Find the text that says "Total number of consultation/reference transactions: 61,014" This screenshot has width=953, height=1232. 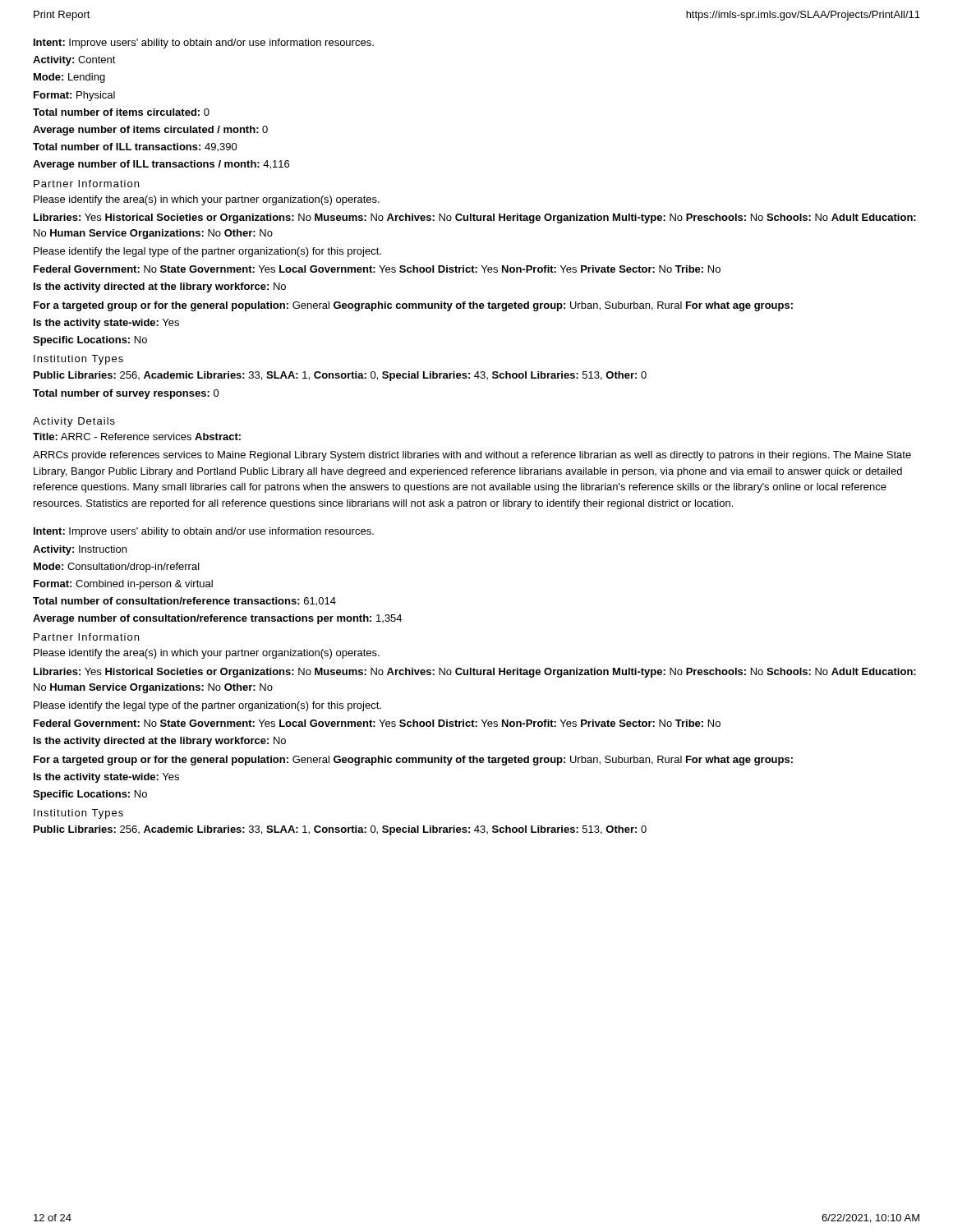pyautogui.click(x=184, y=601)
